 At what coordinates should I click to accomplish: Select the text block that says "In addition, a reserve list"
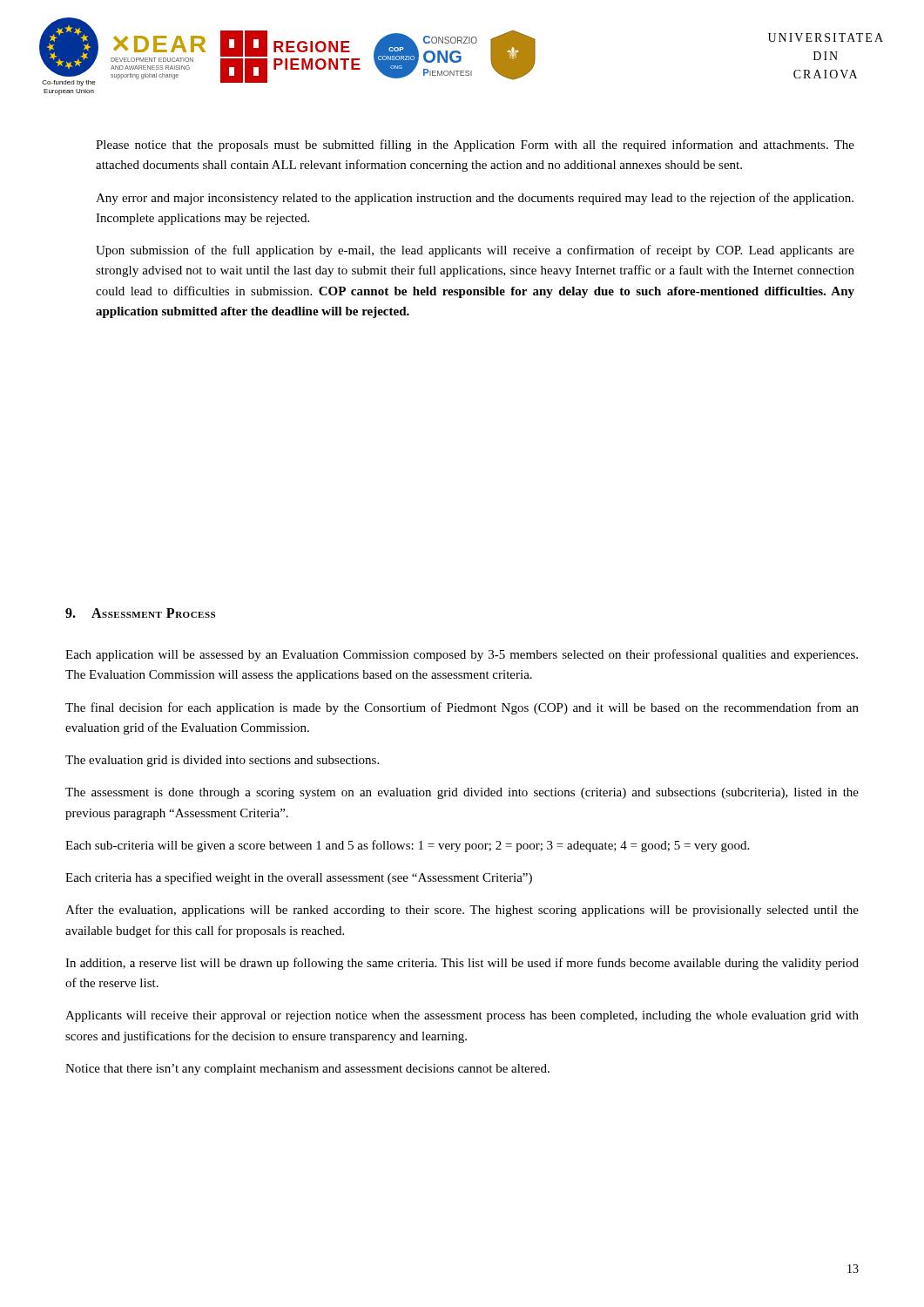(x=462, y=973)
